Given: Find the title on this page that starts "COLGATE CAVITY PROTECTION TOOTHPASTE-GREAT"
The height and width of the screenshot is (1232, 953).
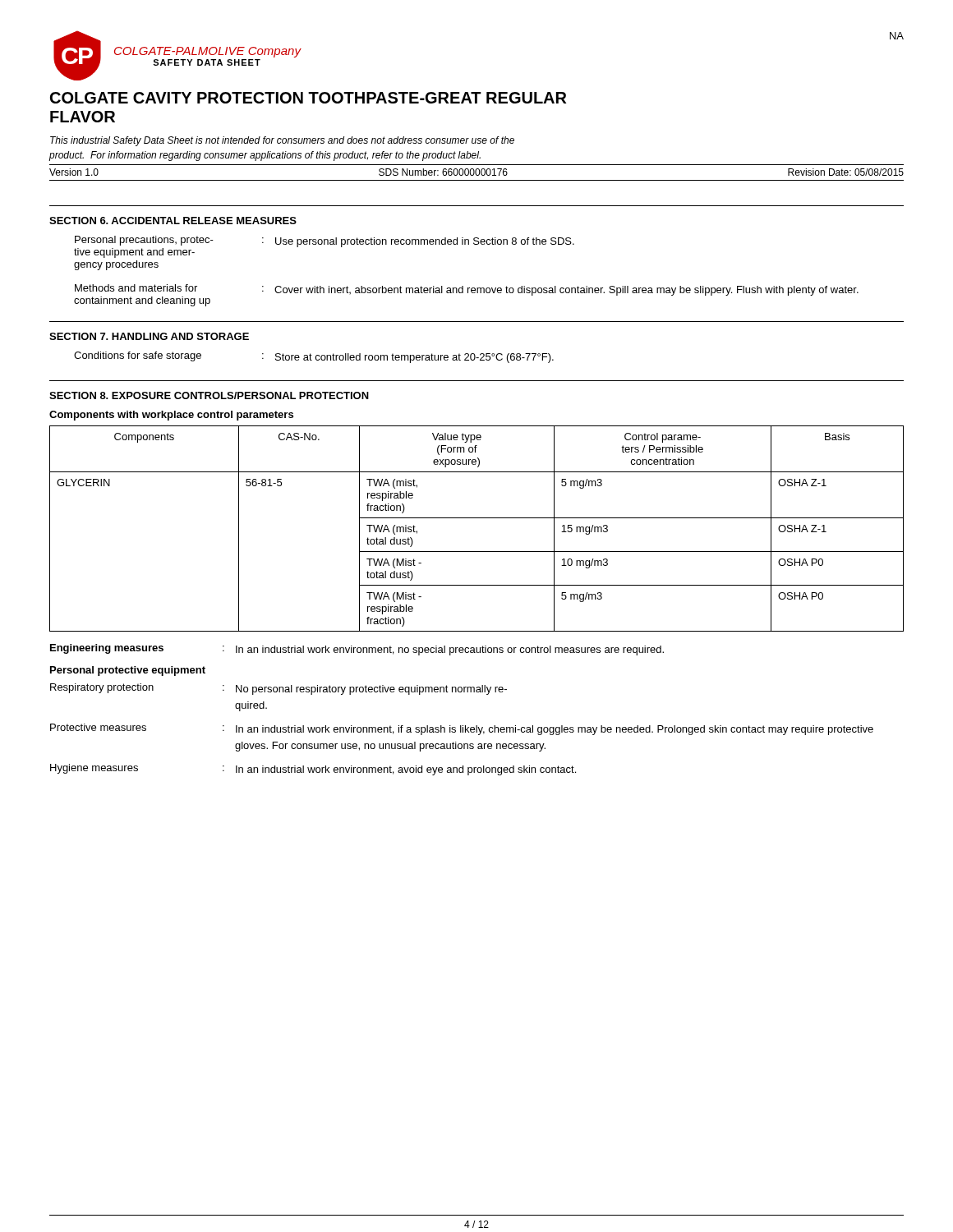Looking at the screenshot, I should coord(308,107).
